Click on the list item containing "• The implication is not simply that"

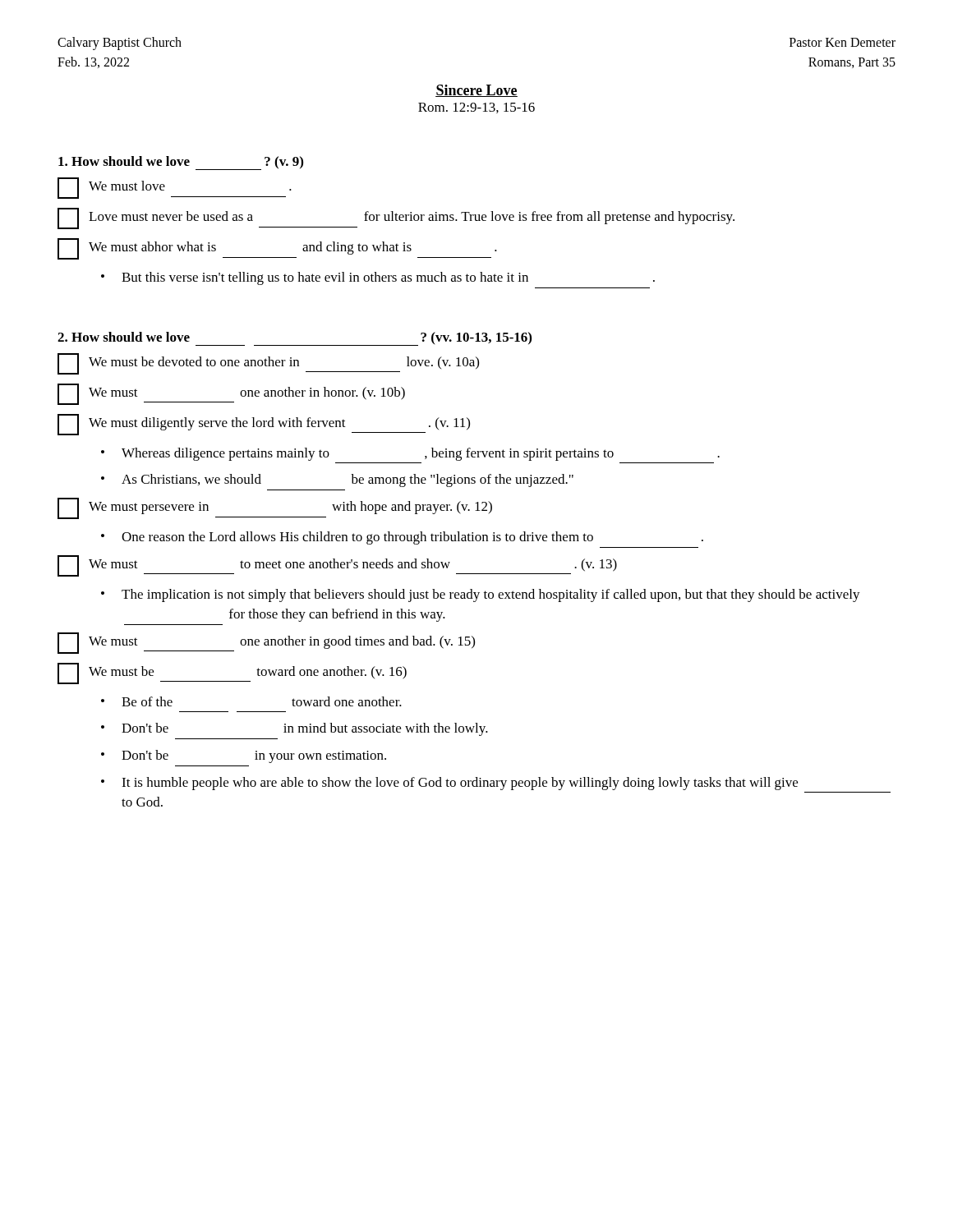point(498,605)
